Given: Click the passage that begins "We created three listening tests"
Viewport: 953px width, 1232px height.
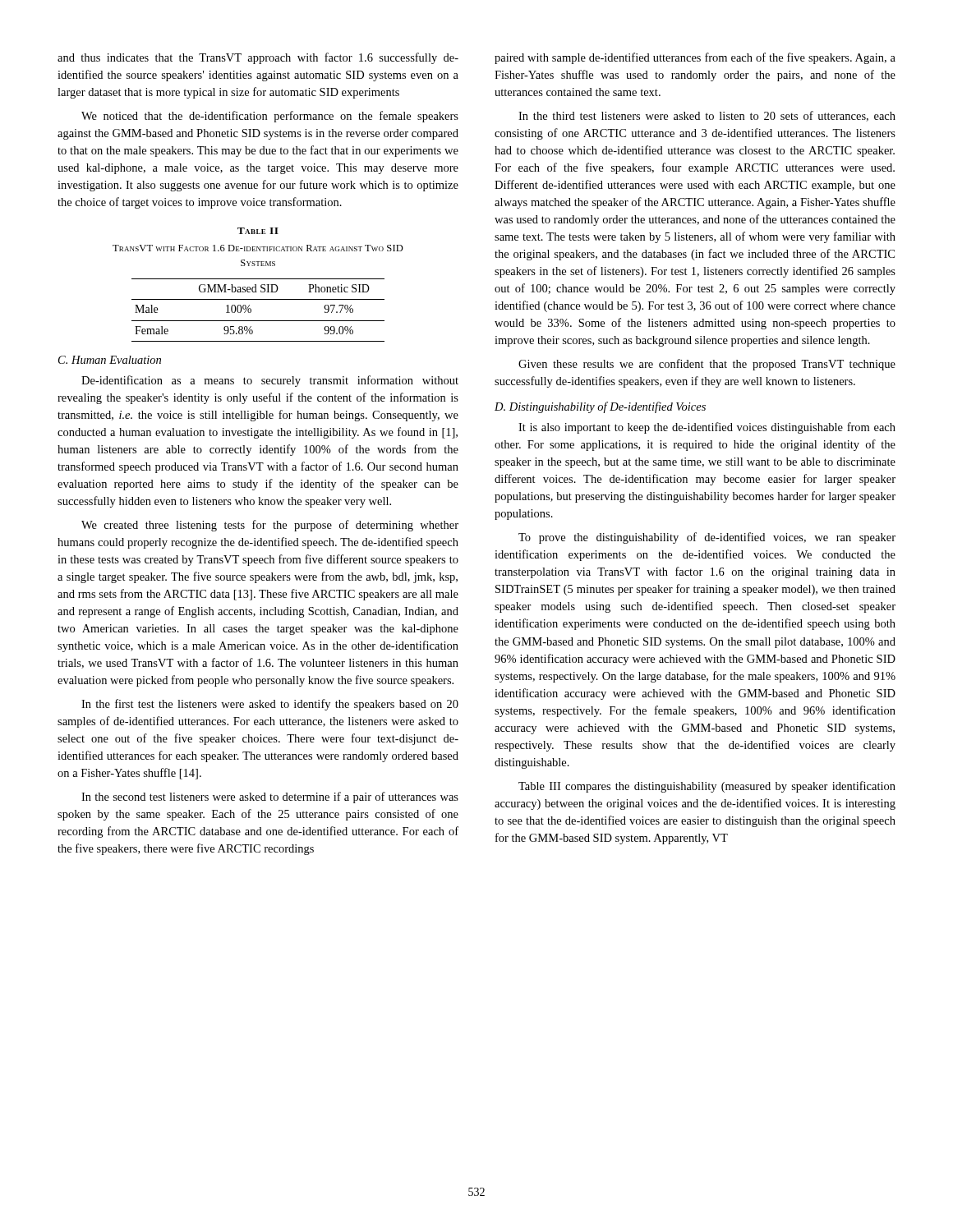Looking at the screenshot, I should pyautogui.click(x=258, y=603).
